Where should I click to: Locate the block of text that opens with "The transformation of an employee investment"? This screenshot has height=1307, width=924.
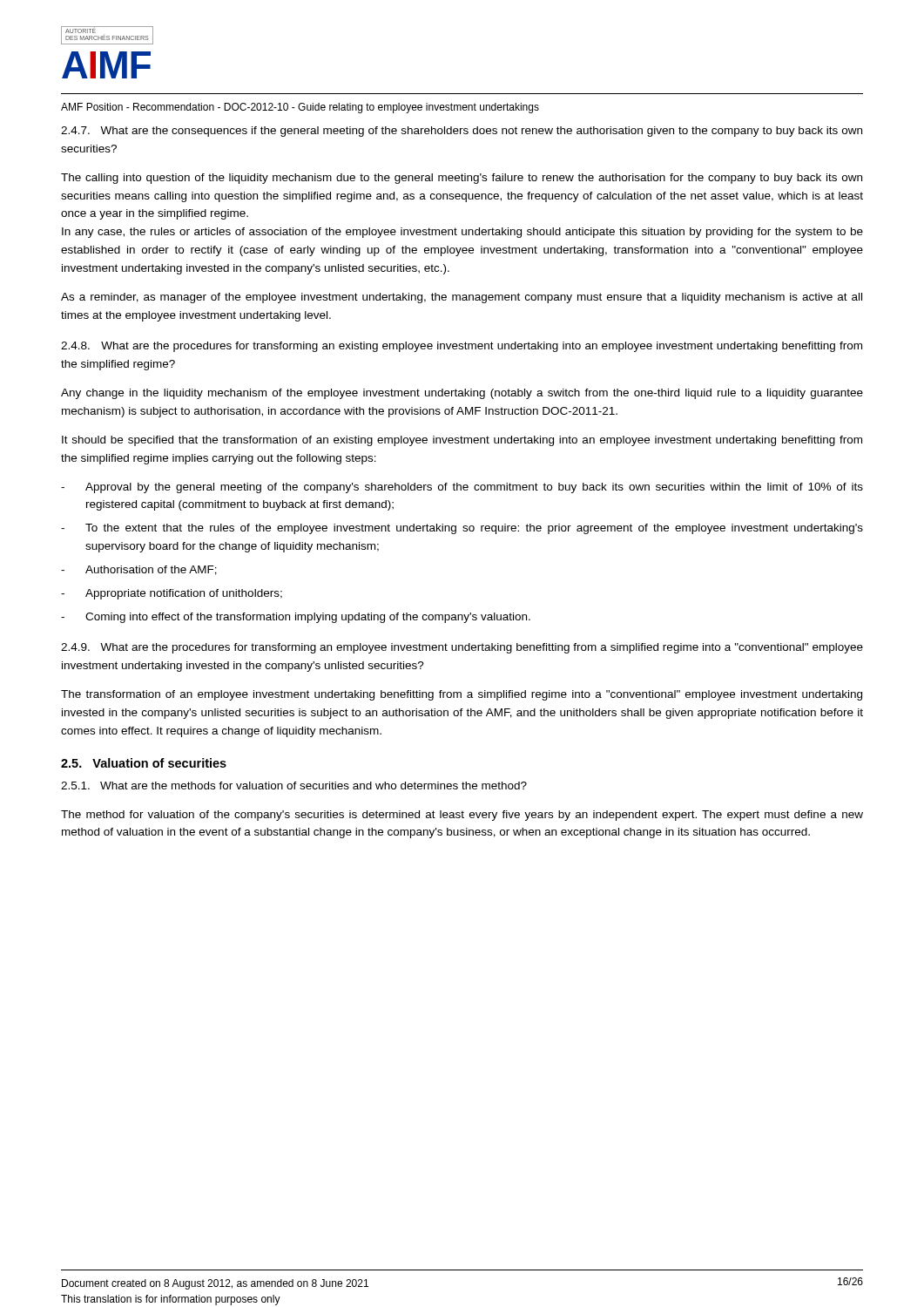point(462,713)
